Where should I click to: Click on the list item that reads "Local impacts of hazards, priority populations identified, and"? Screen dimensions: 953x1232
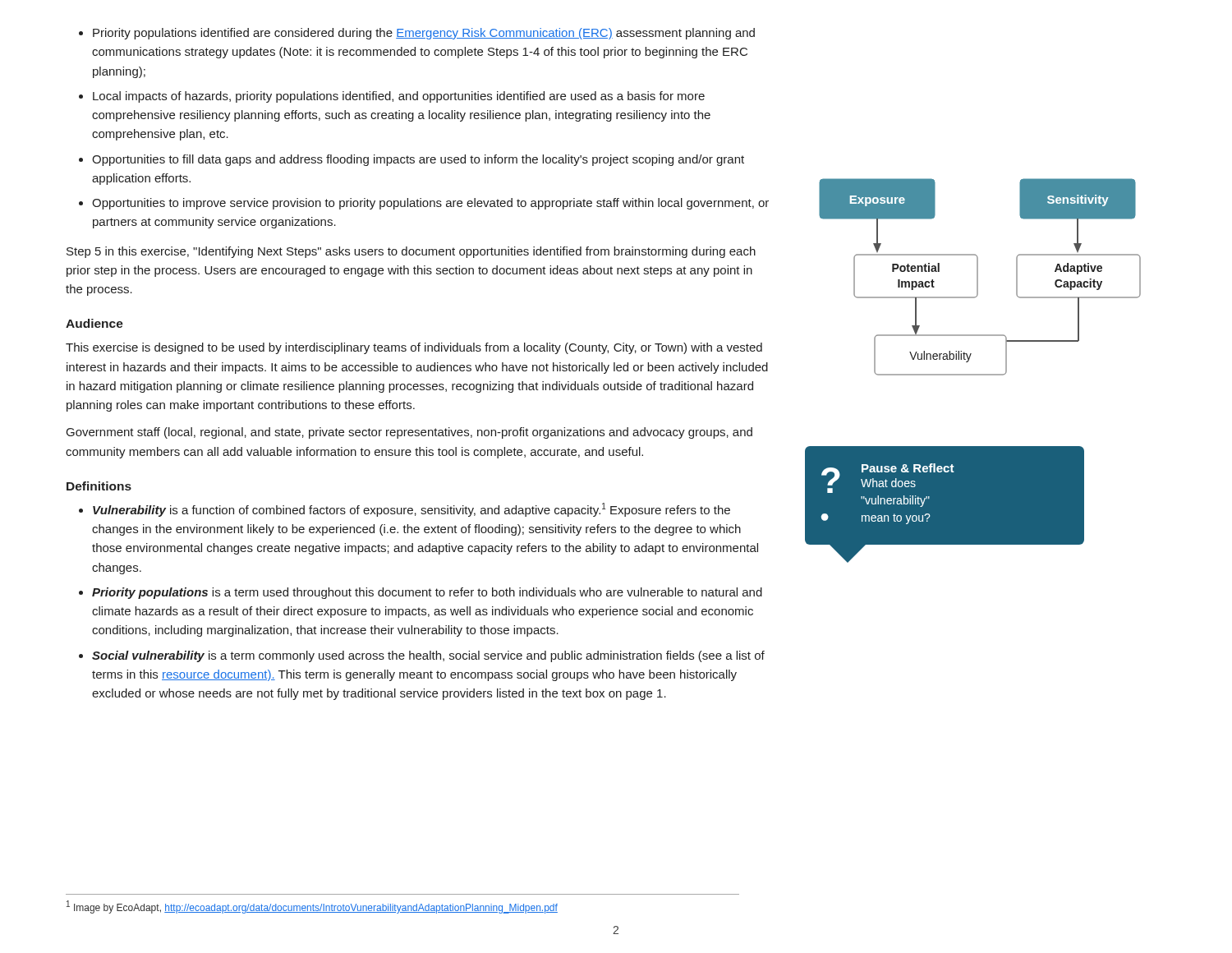coord(401,115)
